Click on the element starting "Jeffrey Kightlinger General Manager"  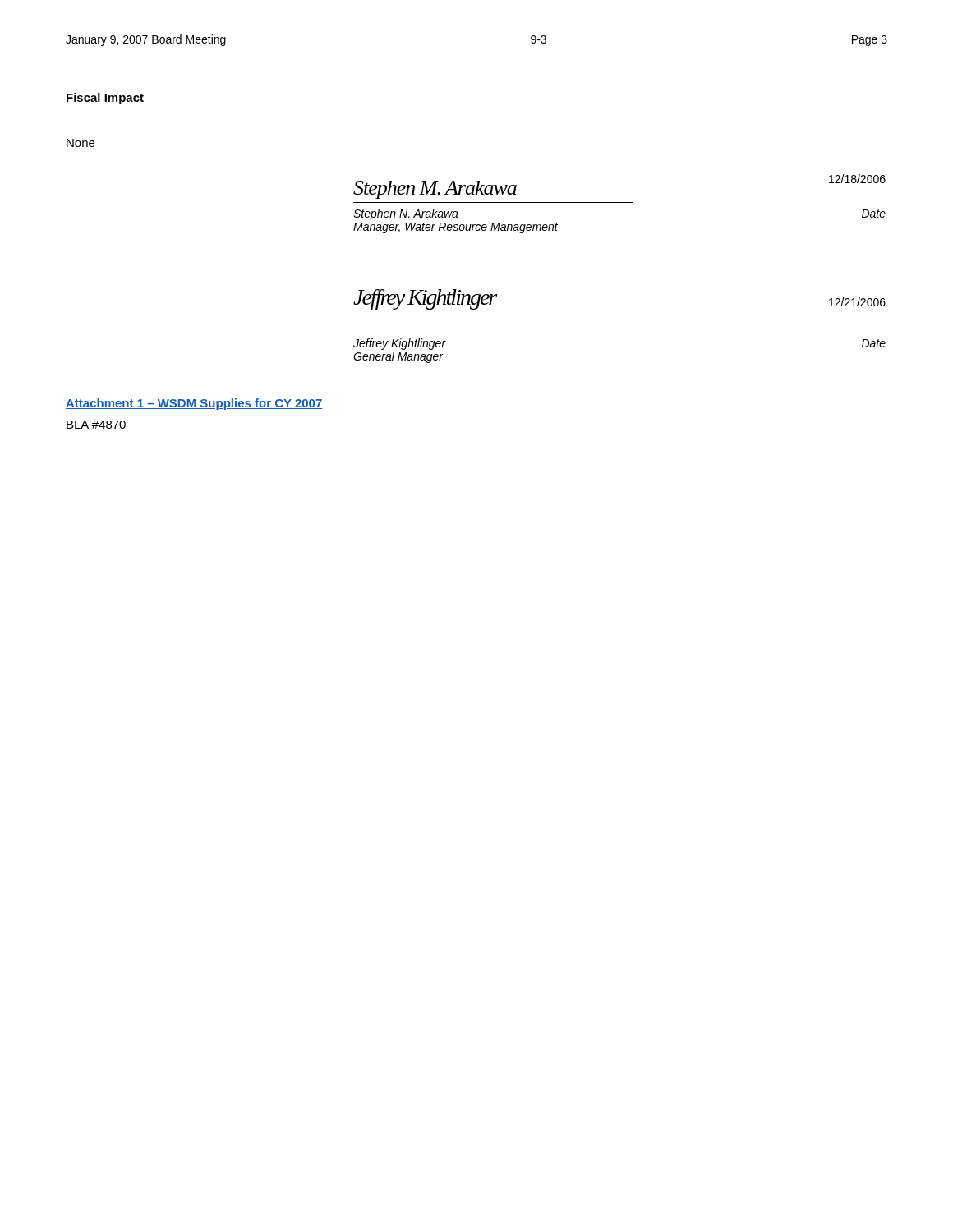399,350
